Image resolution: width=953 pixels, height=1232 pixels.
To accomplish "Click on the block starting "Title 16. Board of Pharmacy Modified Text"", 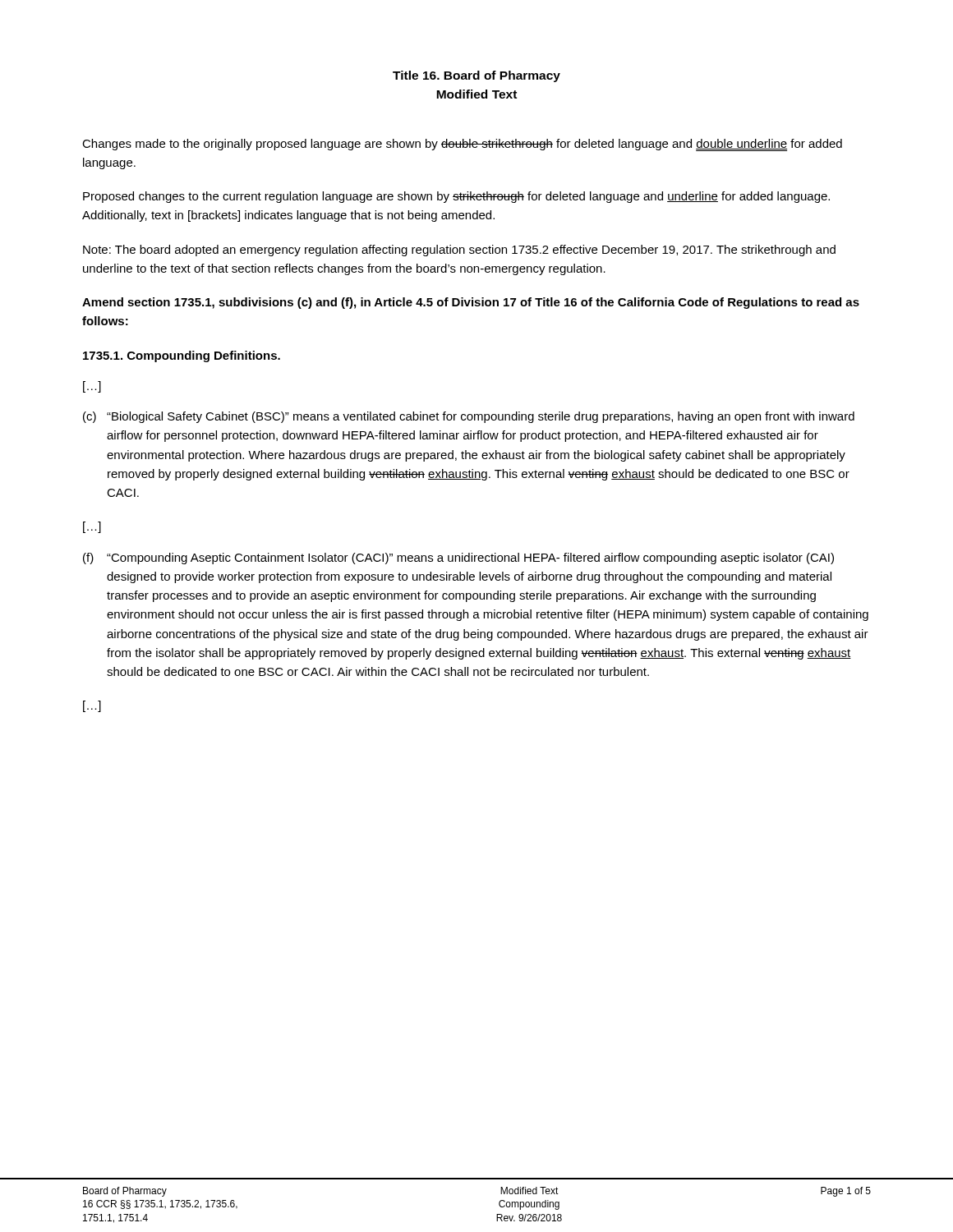I will click(476, 85).
